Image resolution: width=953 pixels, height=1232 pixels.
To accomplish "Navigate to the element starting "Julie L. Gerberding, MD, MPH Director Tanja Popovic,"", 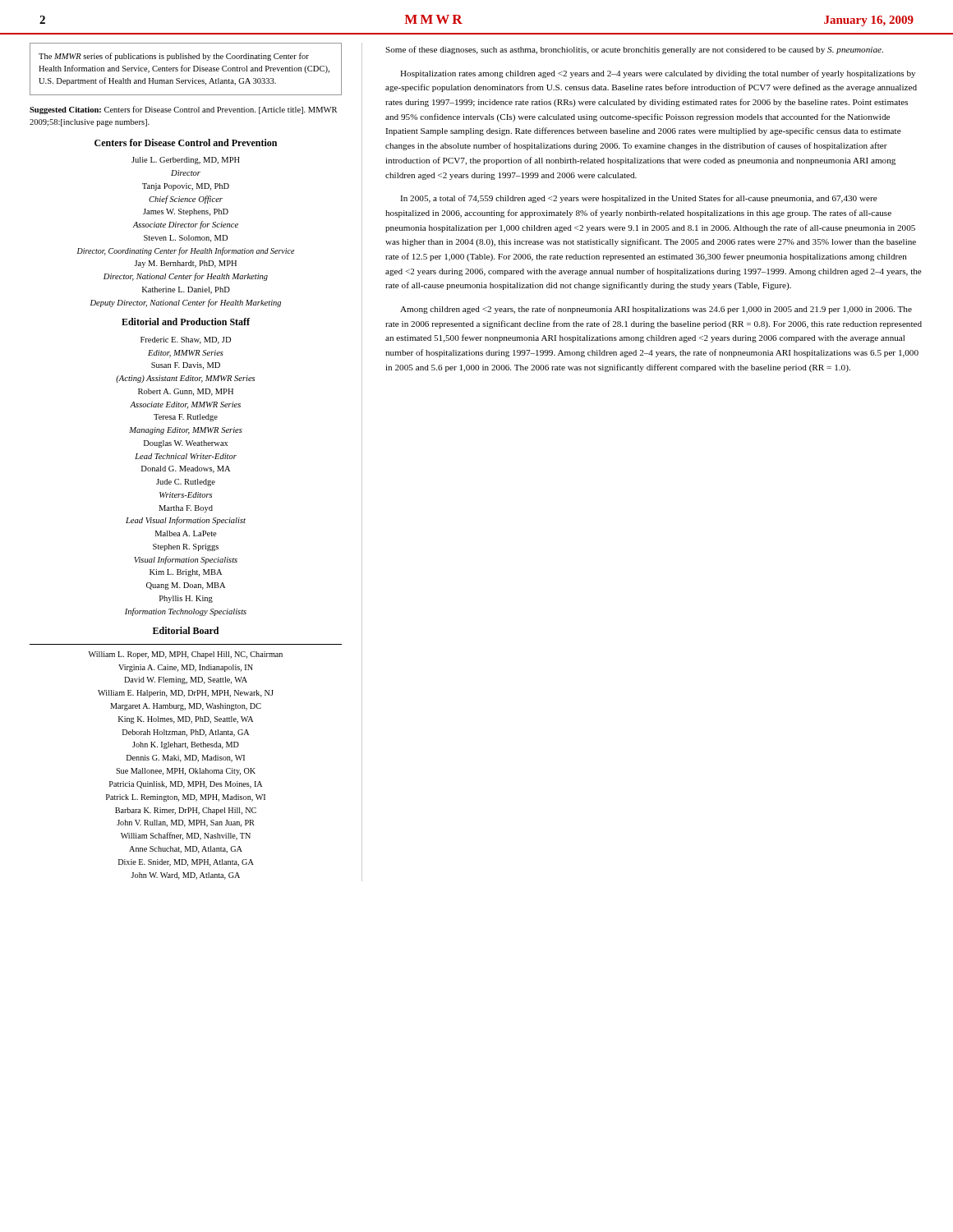I will (186, 231).
